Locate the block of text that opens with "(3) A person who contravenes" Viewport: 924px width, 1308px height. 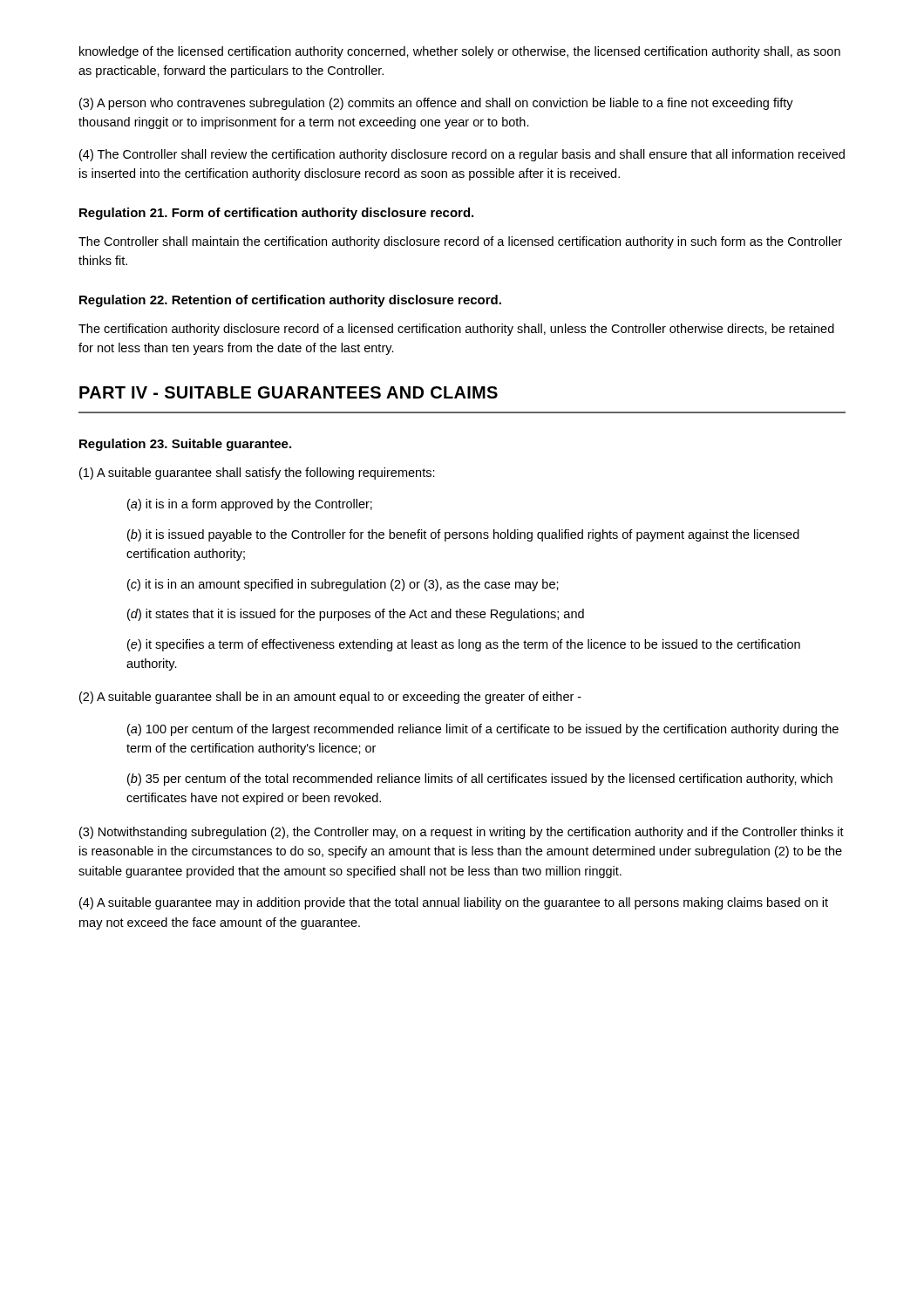436,113
